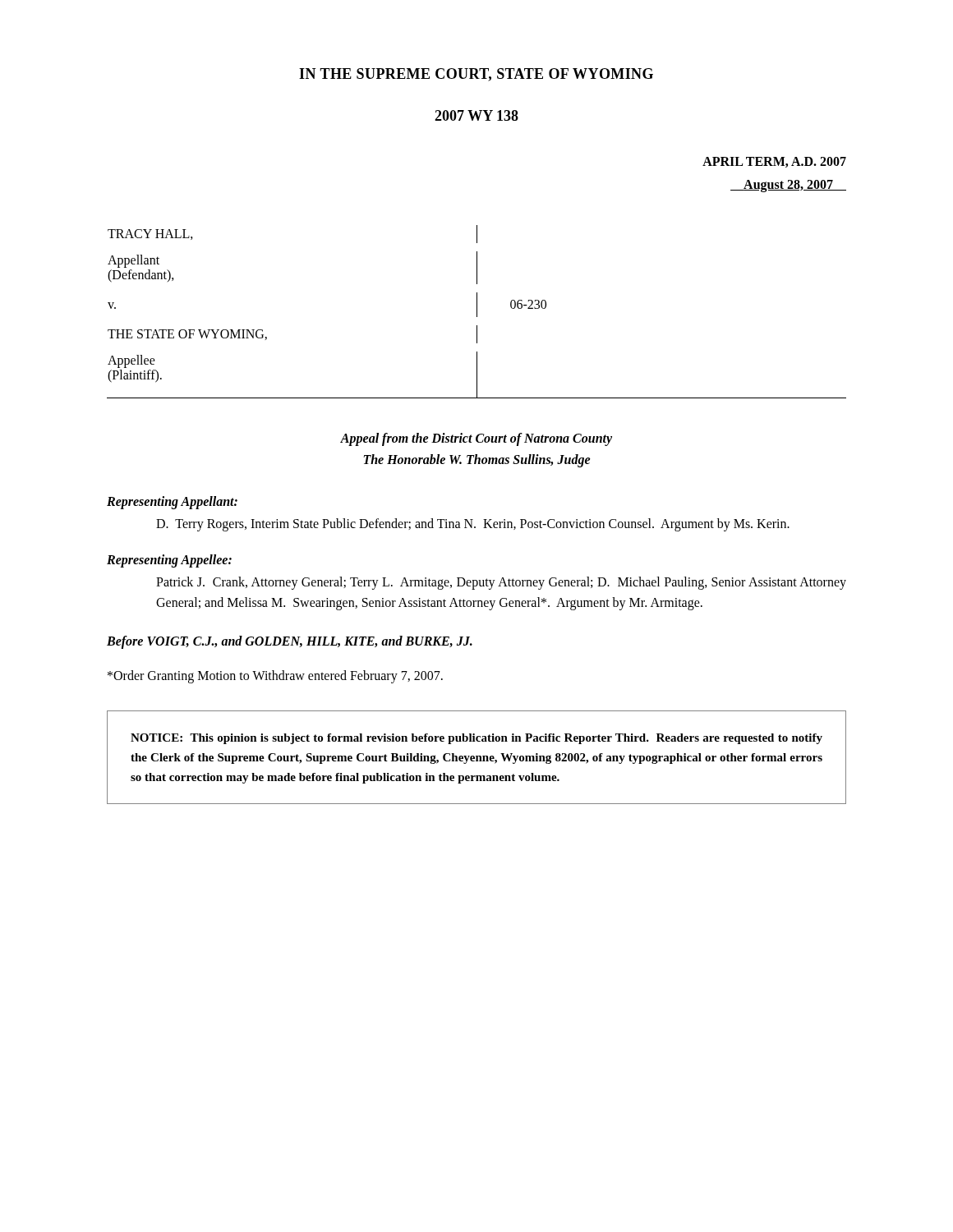Viewport: 953px width, 1232px height.
Task: Locate the passage starting "2007 WY 138"
Action: [x=476, y=116]
